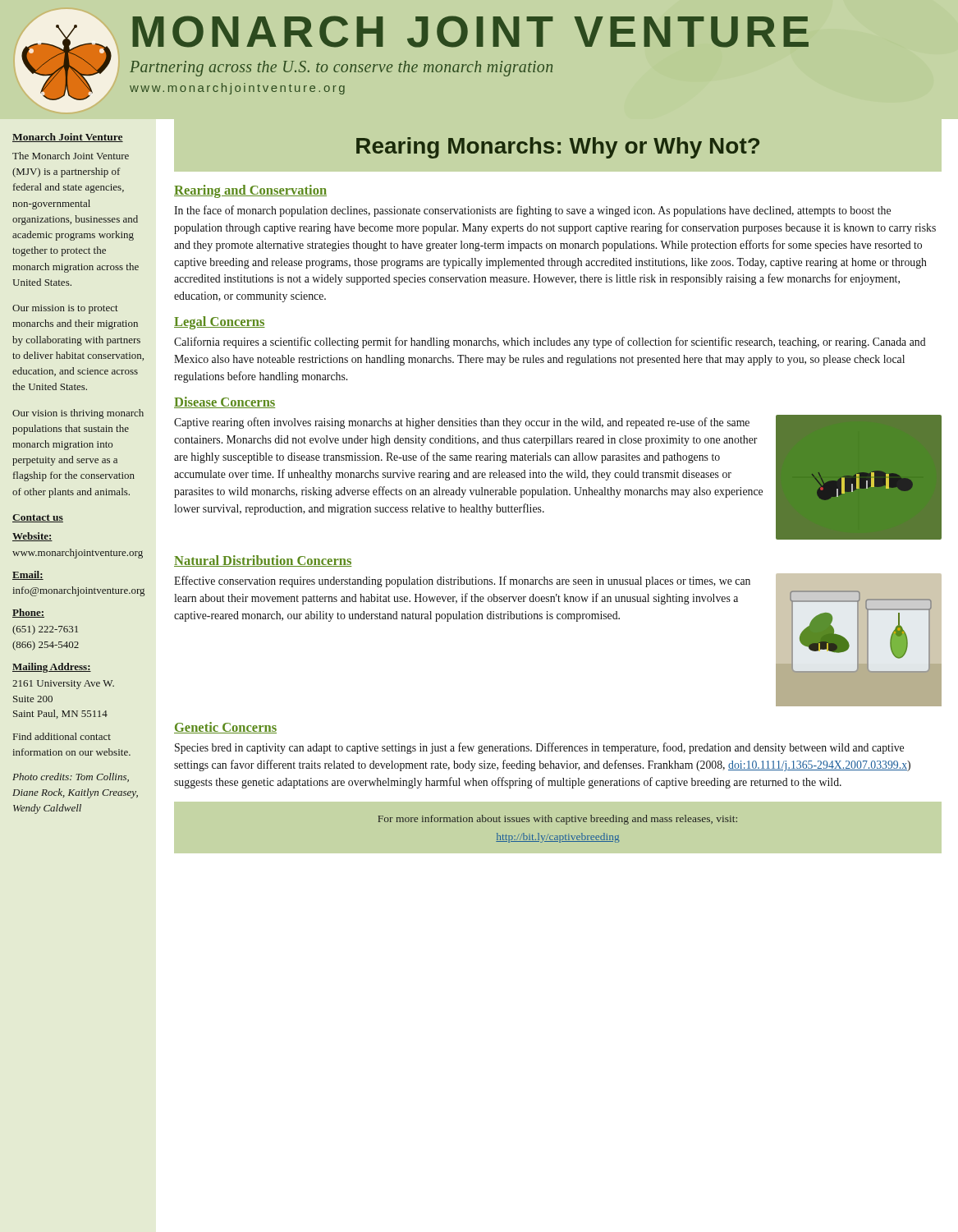
Task: Click on the text block that says "Photo credits: Tom Collins, Diane Rock, Kaitlyn"
Action: point(75,792)
